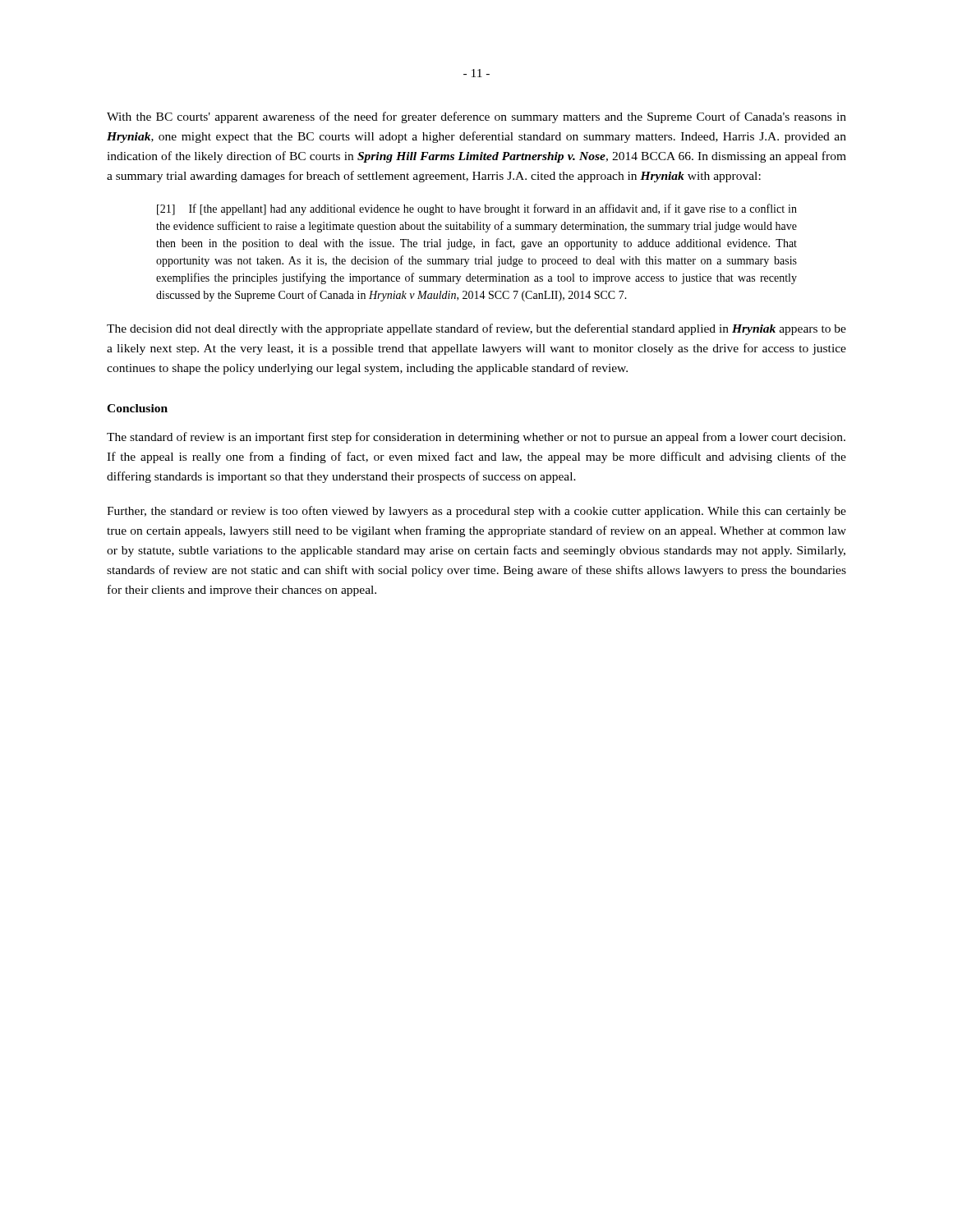This screenshot has width=953, height=1232.
Task: Select the text block that reads "[21] If [the appellant] had"
Action: [476, 252]
